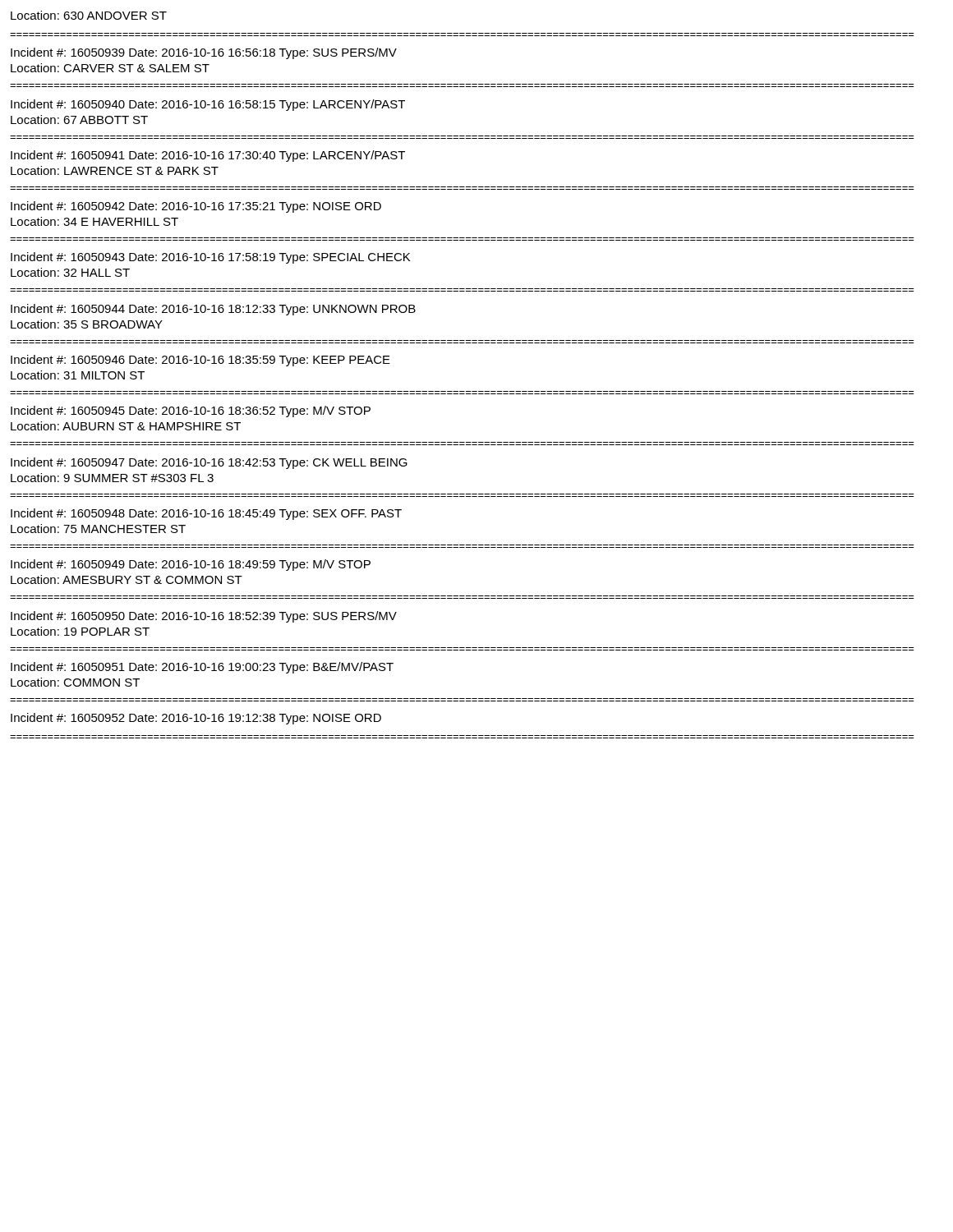953x1232 pixels.
Task: Navigate to the element starting "Incident #: 16050943 Date: 2016-10-16 17:58:19 Type:"
Action: tap(210, 258)
